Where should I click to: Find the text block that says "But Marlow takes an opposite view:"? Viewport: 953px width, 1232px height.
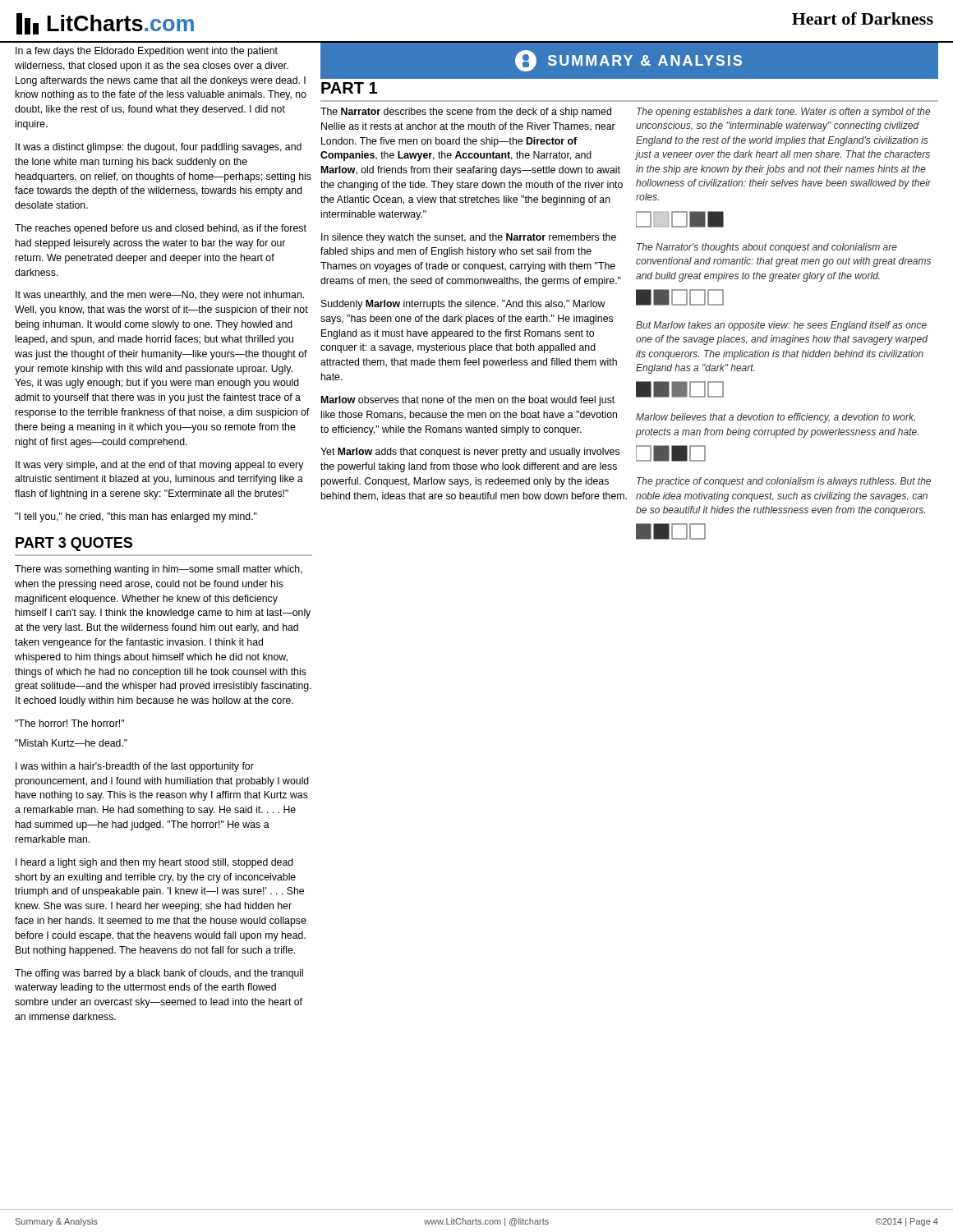782,347
